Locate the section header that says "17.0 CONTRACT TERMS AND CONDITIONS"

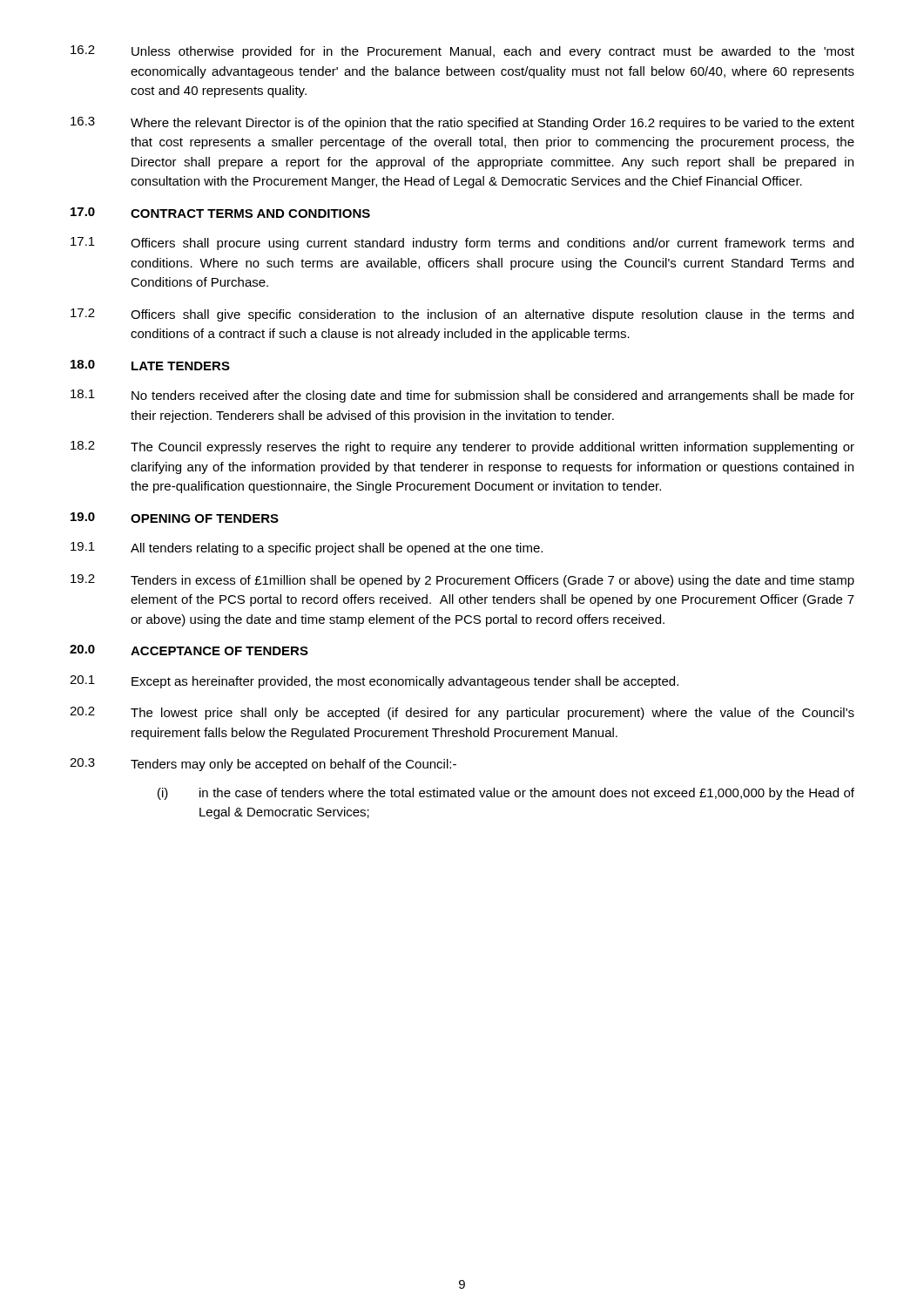(220, 213)
